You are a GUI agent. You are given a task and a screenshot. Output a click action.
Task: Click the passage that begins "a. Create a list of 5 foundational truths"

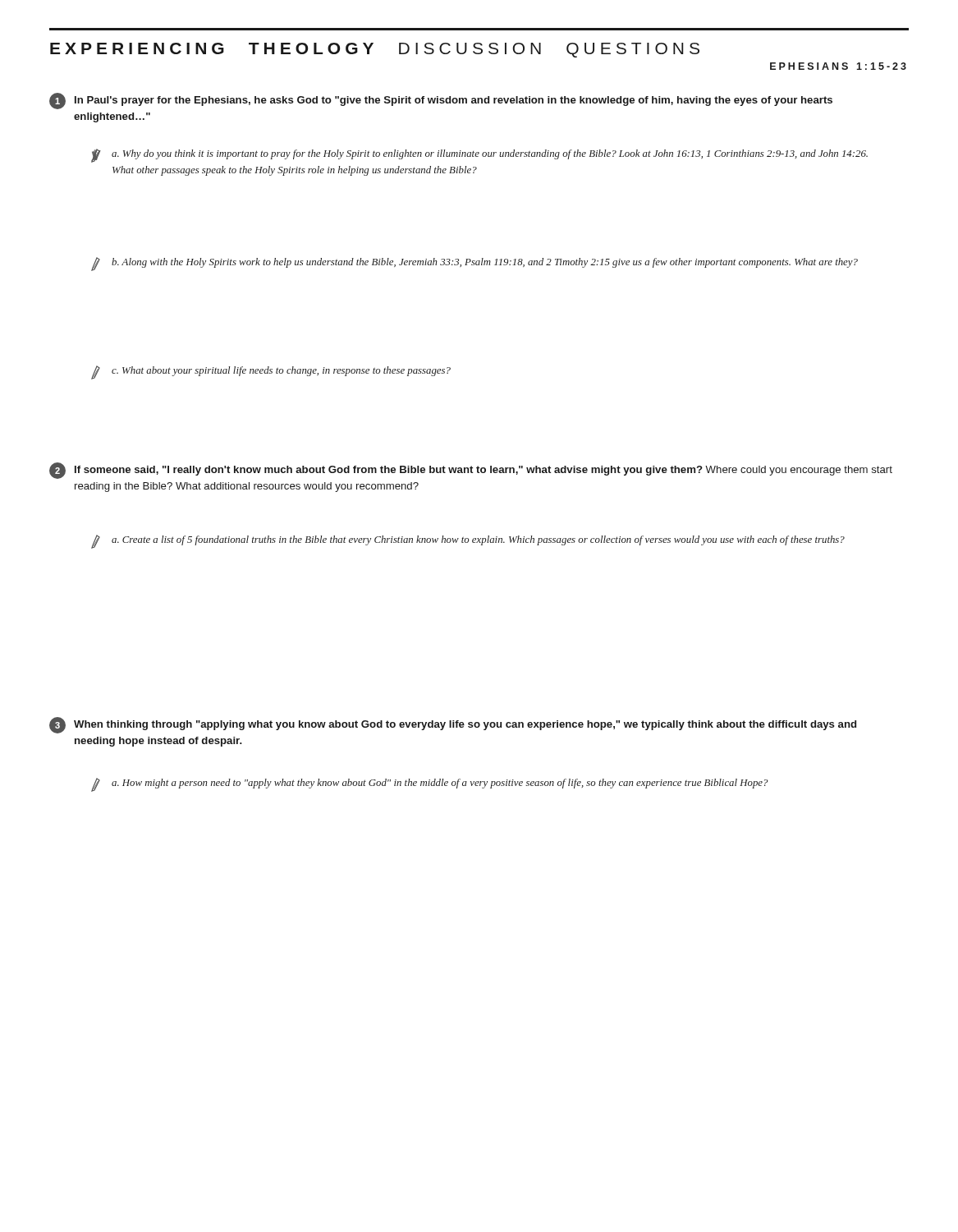point(467,541)
